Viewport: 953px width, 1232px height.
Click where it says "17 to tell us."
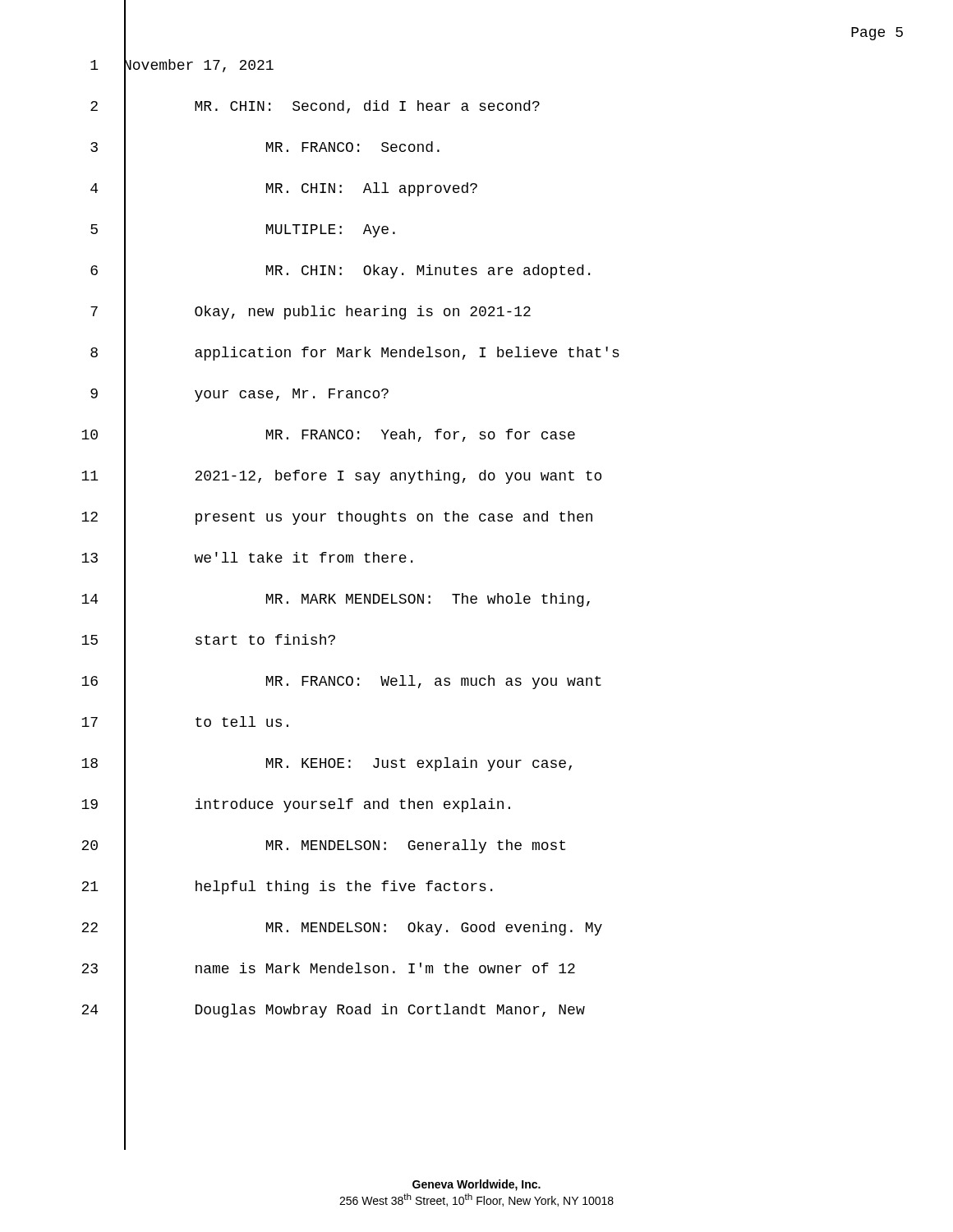pos(85,722)
